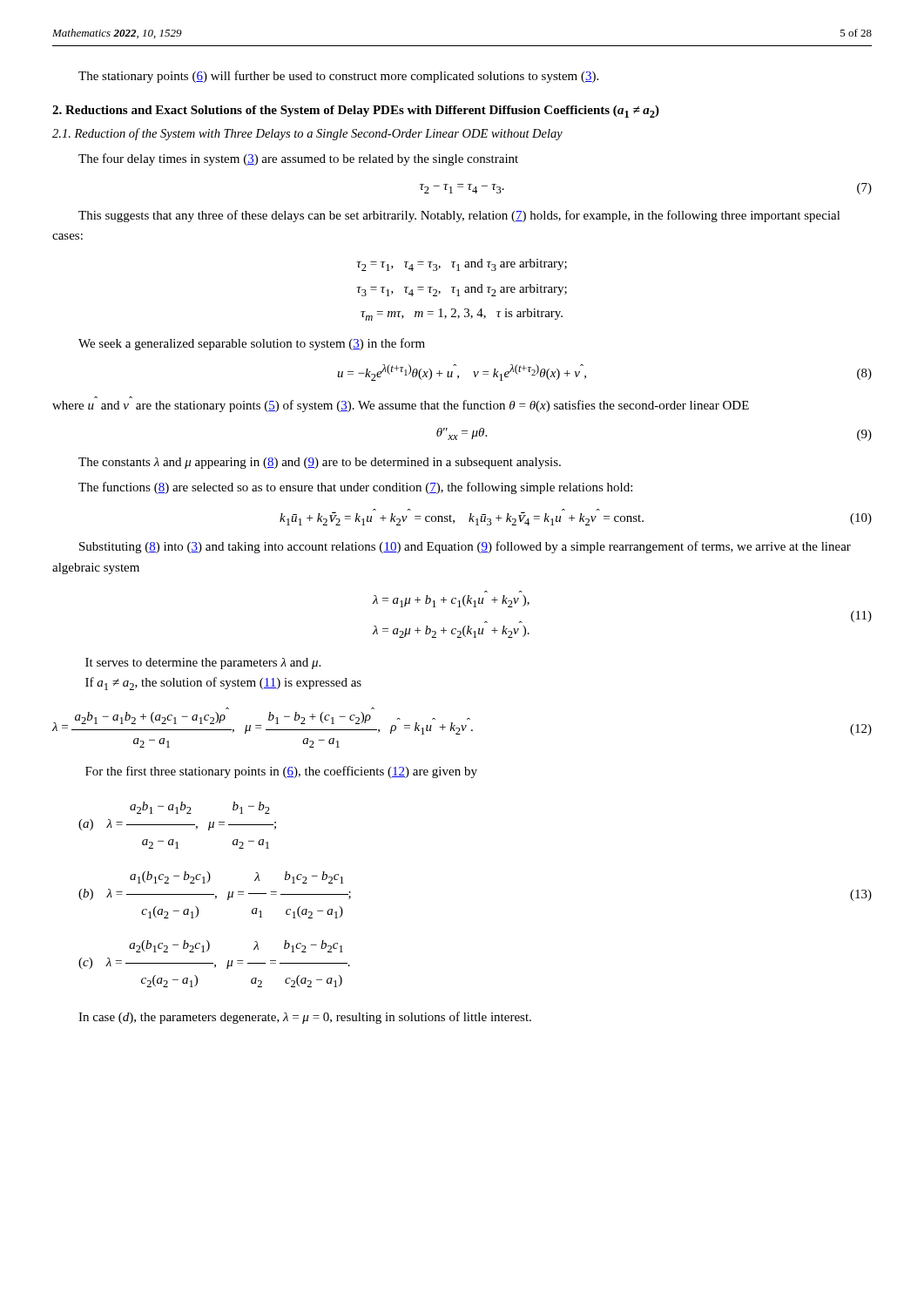Click on the formula containing "k1ū1 + k2v̄2 = k1uˆ + k2vˆ"
924x1307 pixels.
click(x=462, y=517)
